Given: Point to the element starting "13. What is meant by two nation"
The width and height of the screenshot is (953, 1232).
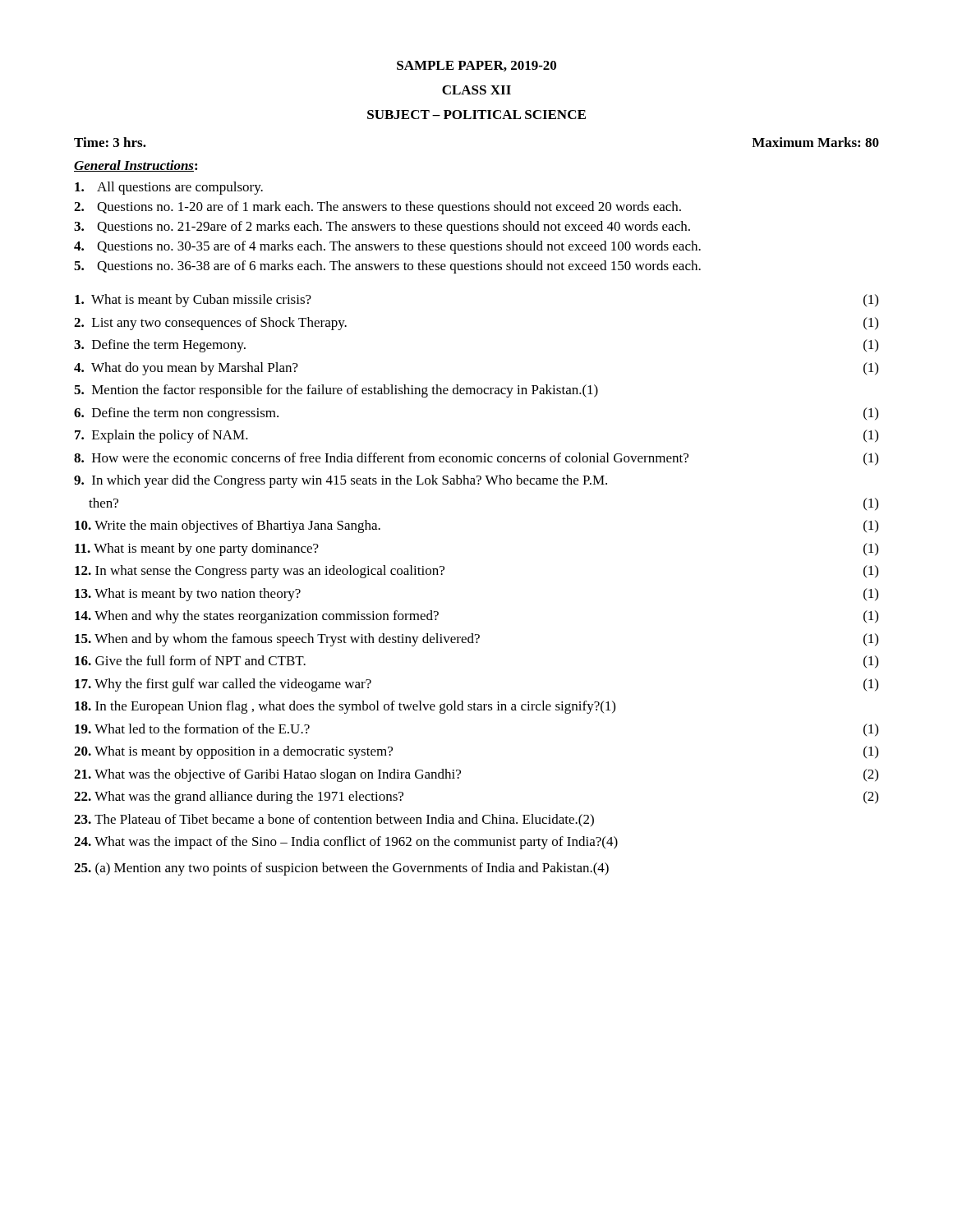Looking at the screenshot, I should [x=185, y=594].
